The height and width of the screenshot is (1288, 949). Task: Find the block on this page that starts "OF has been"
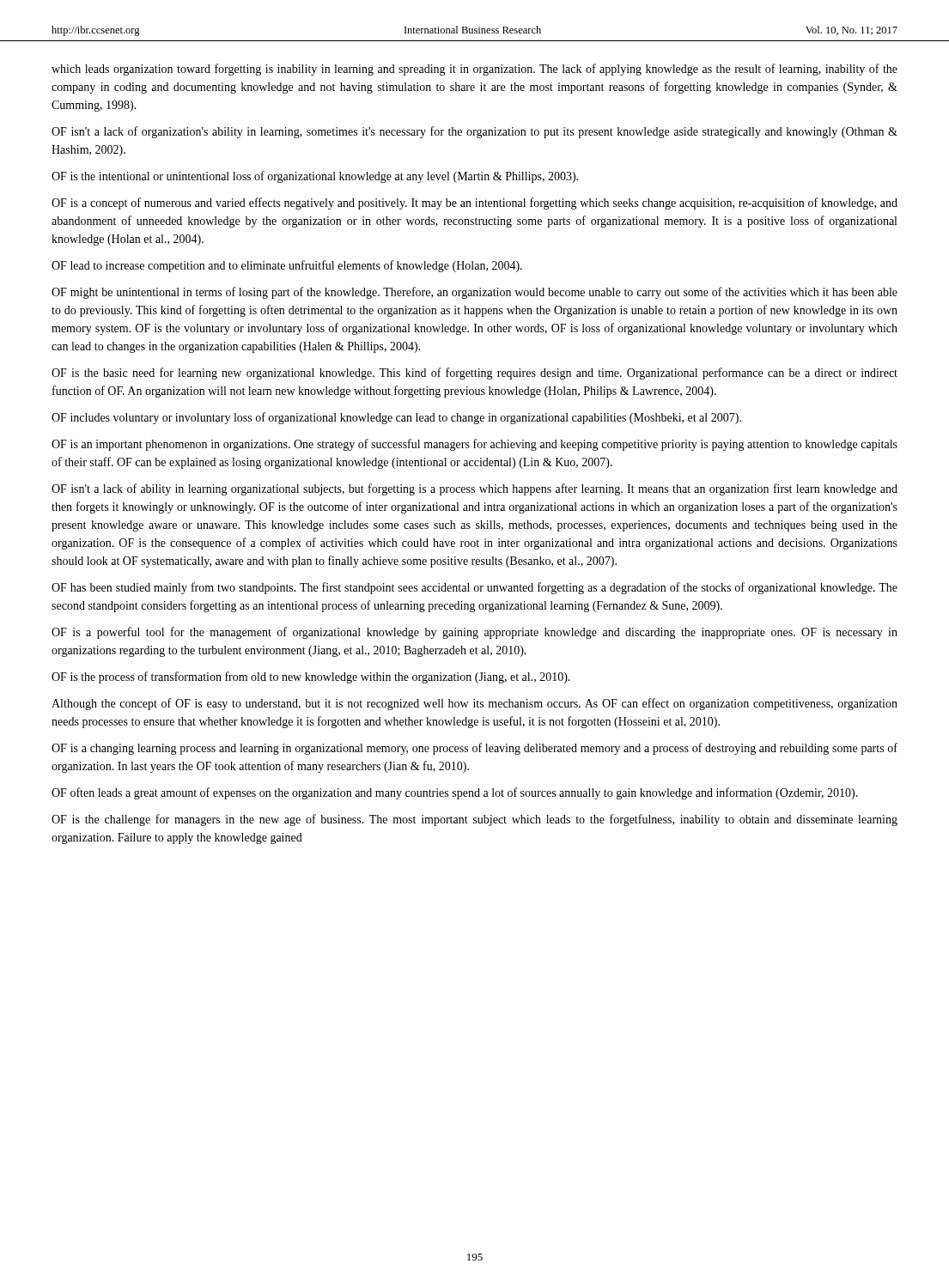474,597
